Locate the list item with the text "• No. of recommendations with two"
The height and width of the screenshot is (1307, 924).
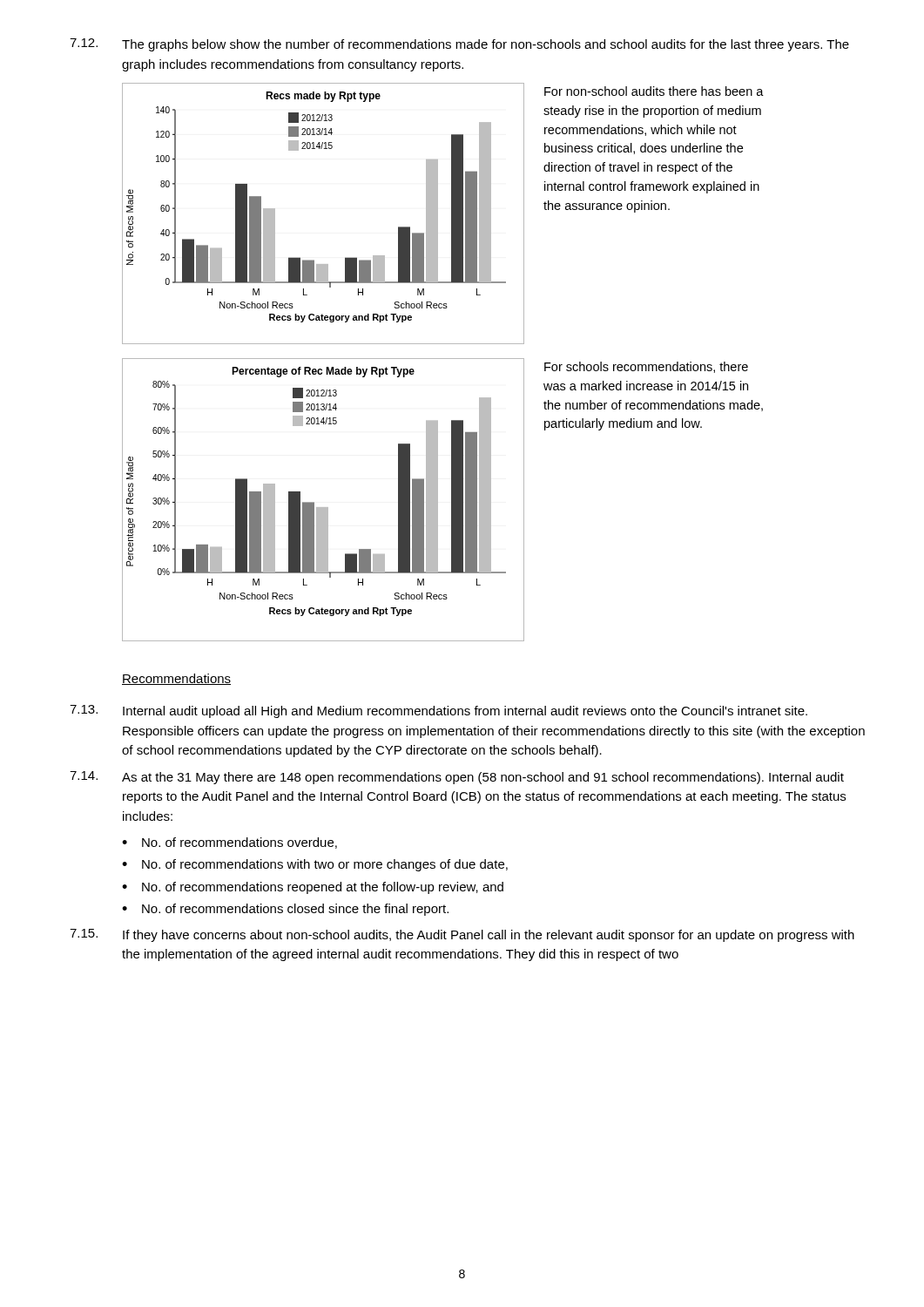(x=315, y=865)
